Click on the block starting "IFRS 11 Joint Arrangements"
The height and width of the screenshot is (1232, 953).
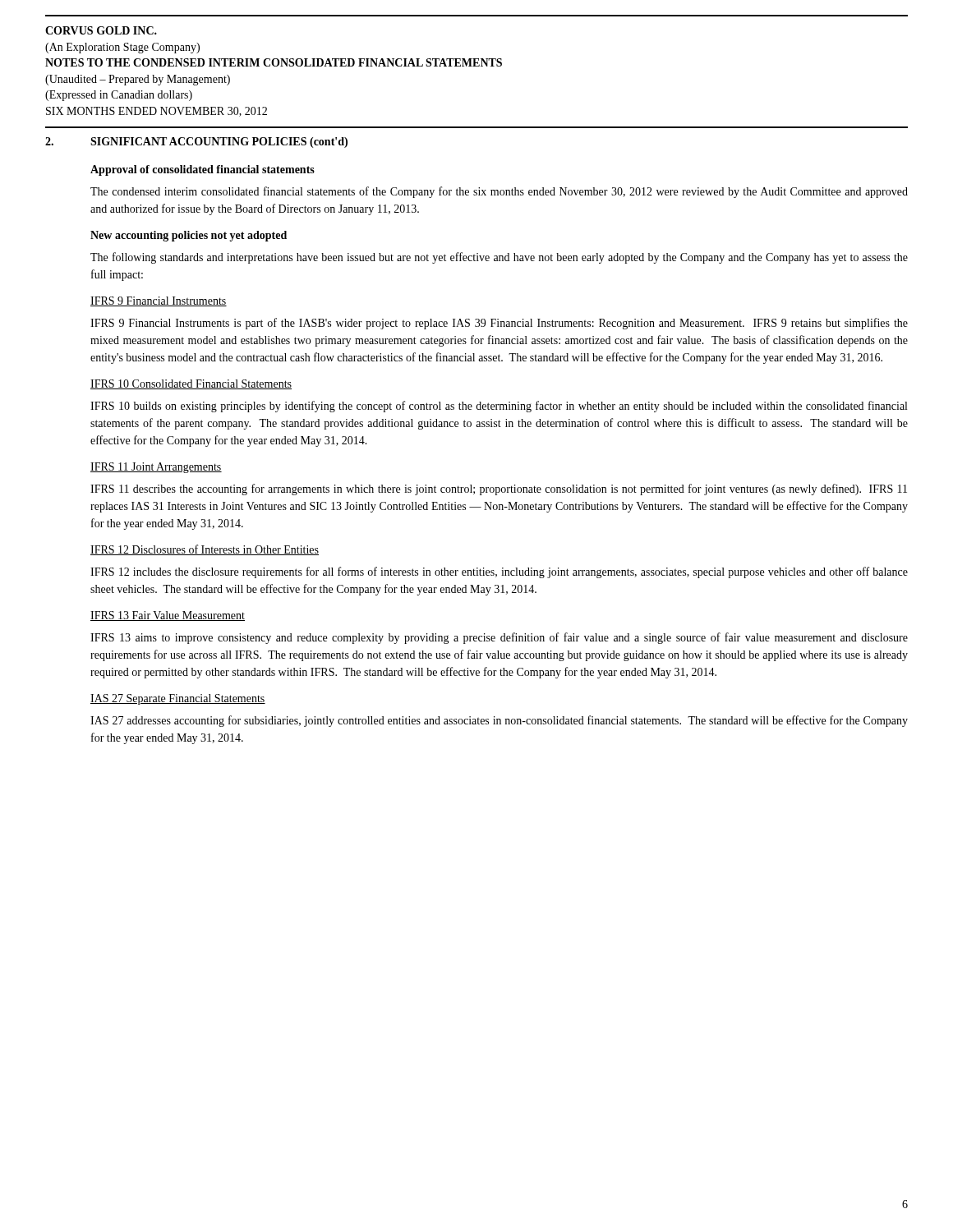pos(156,467)
